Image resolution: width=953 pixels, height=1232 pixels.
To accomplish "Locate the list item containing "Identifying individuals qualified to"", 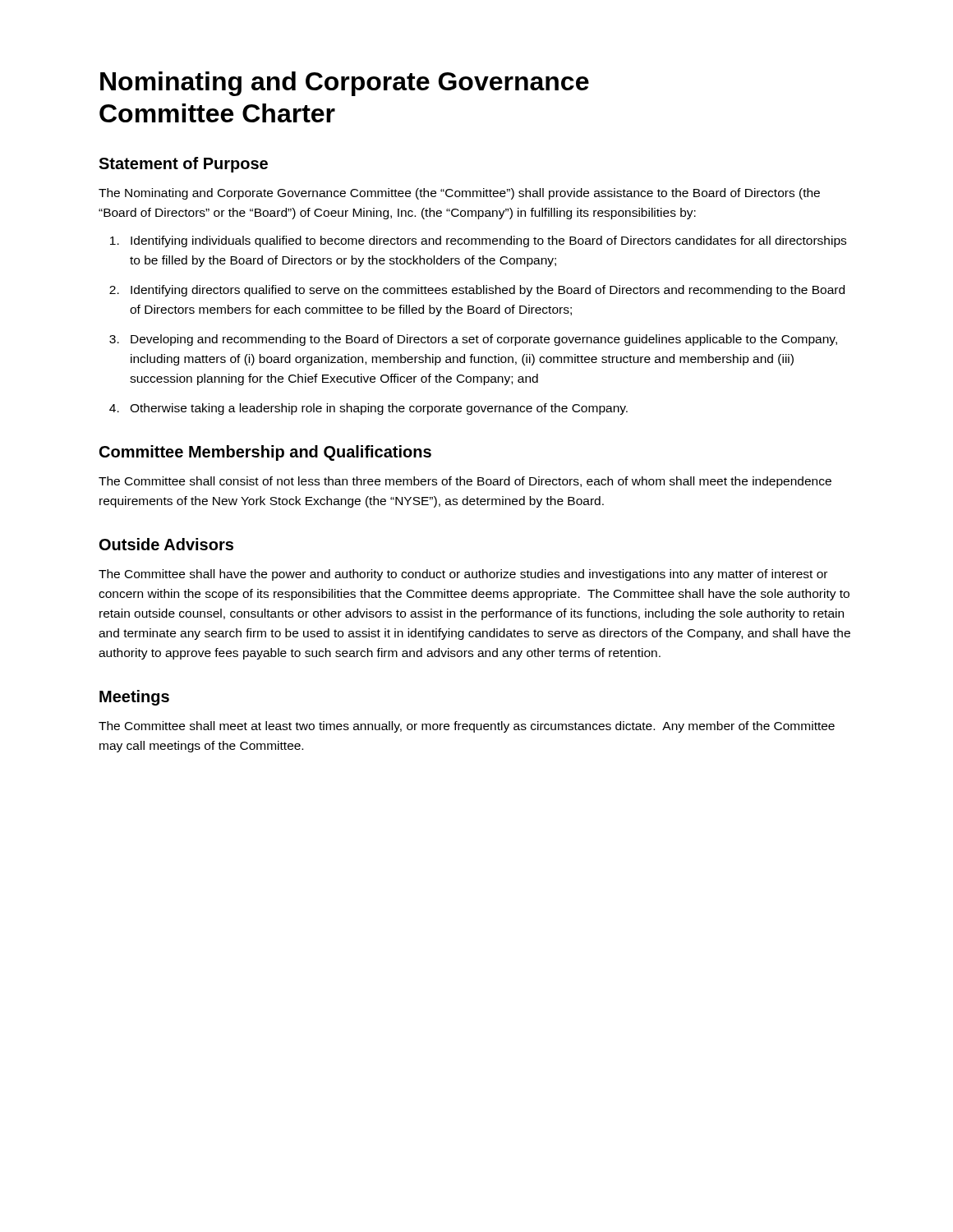I will (488, 250).
